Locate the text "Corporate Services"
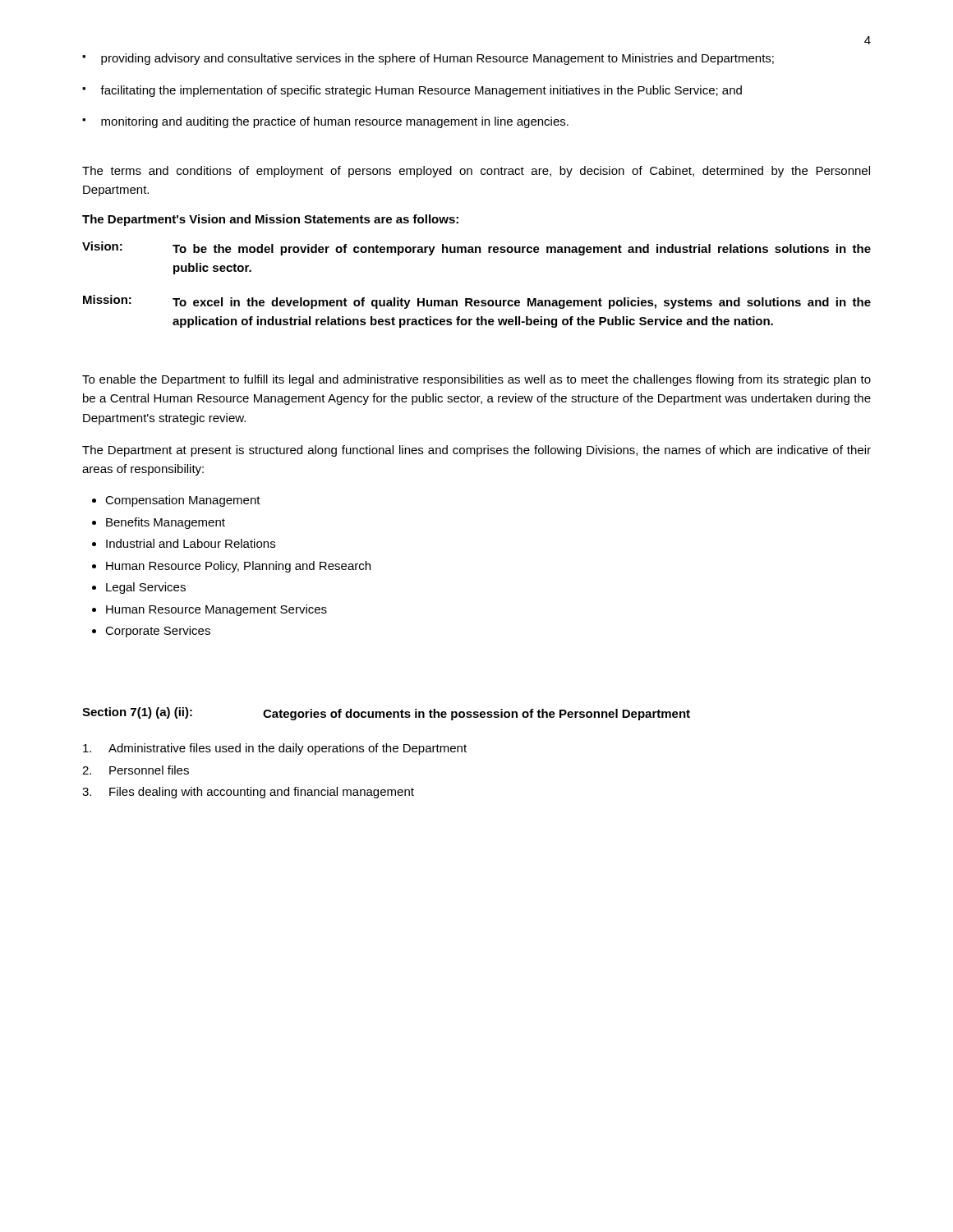This screenshot has height=1232, width=953. [158, 632]
